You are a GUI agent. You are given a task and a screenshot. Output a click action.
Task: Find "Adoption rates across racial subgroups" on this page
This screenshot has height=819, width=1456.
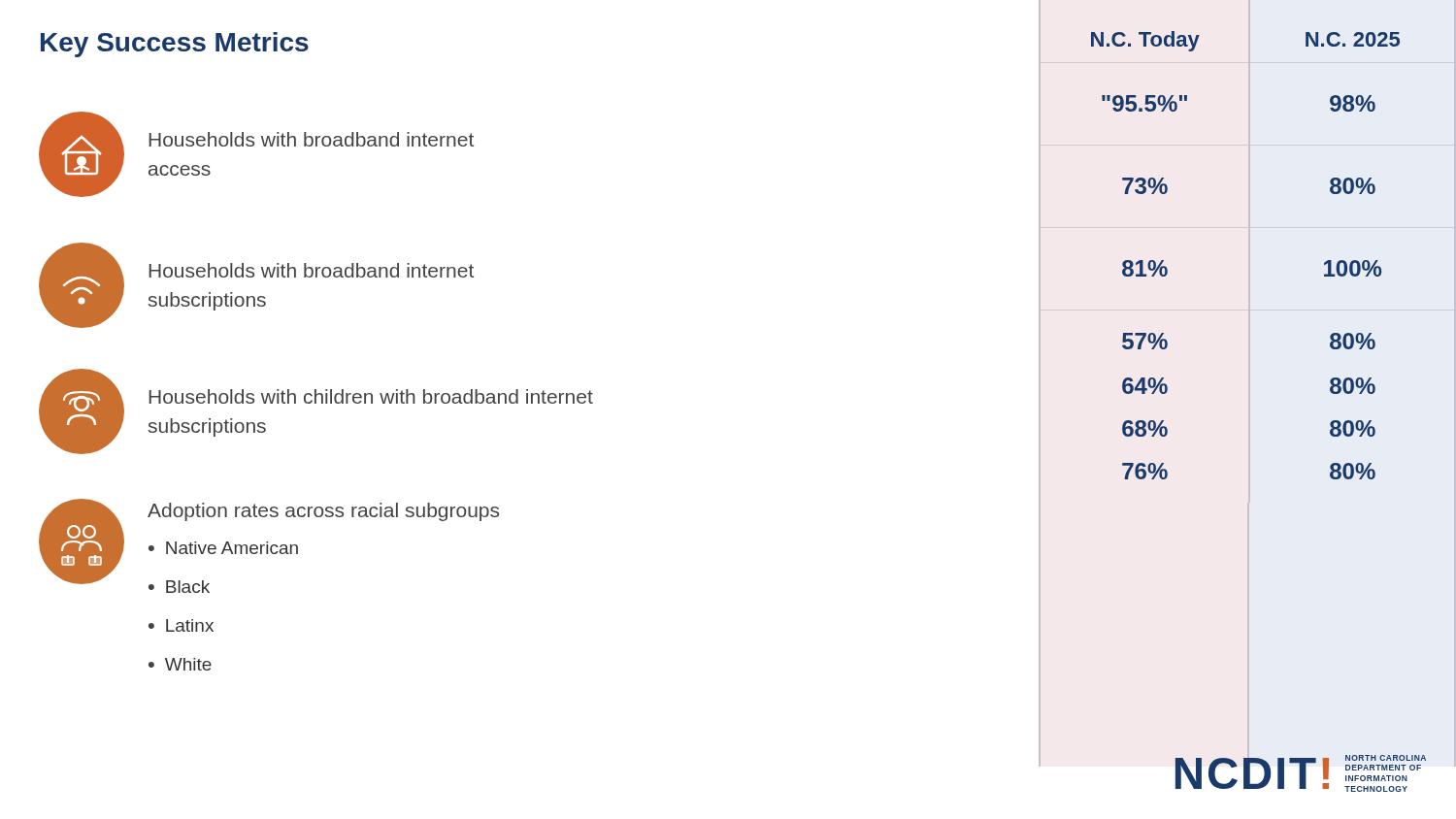(324, 510)
